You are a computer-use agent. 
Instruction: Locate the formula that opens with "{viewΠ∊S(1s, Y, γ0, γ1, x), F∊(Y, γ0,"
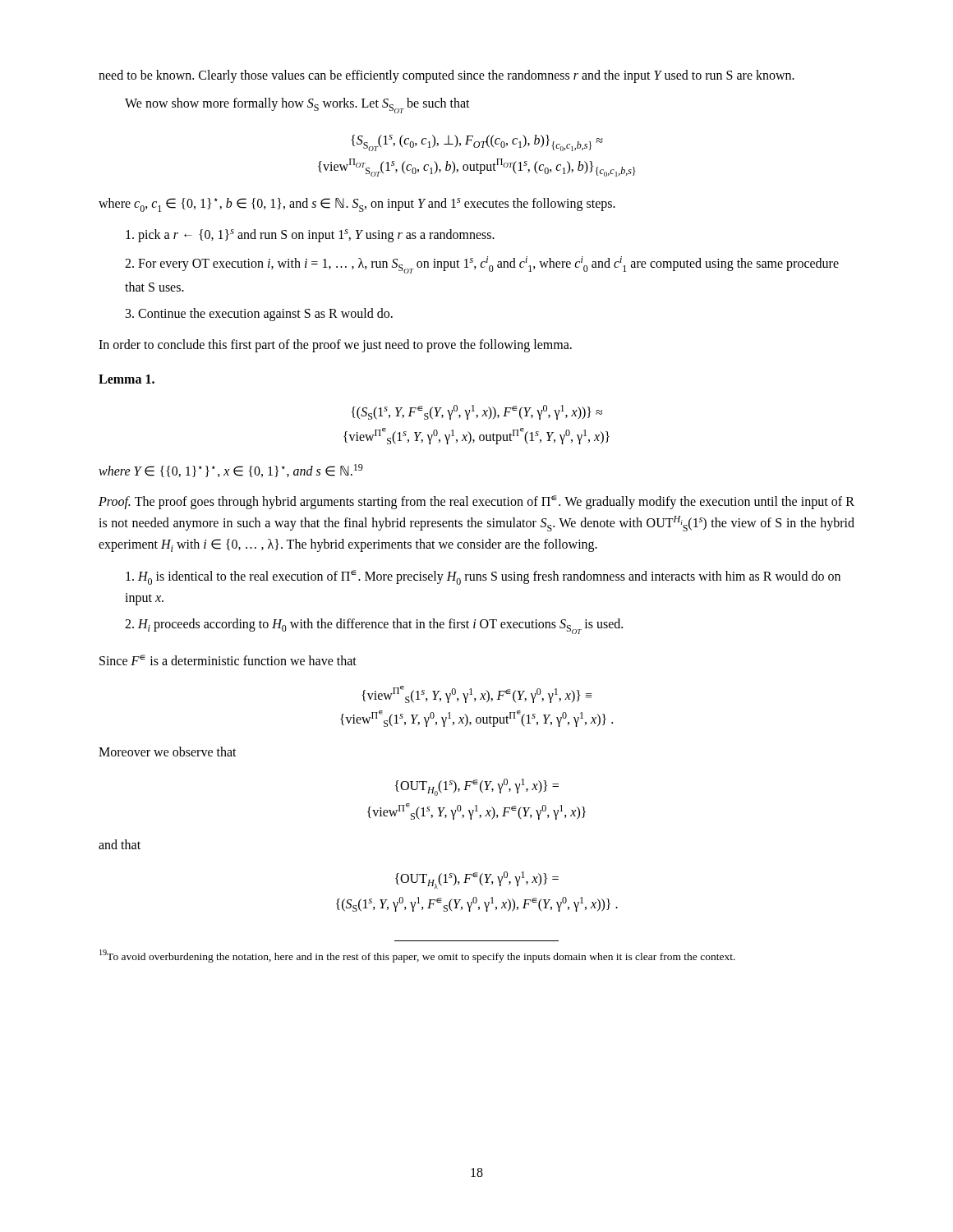point(476,707)
